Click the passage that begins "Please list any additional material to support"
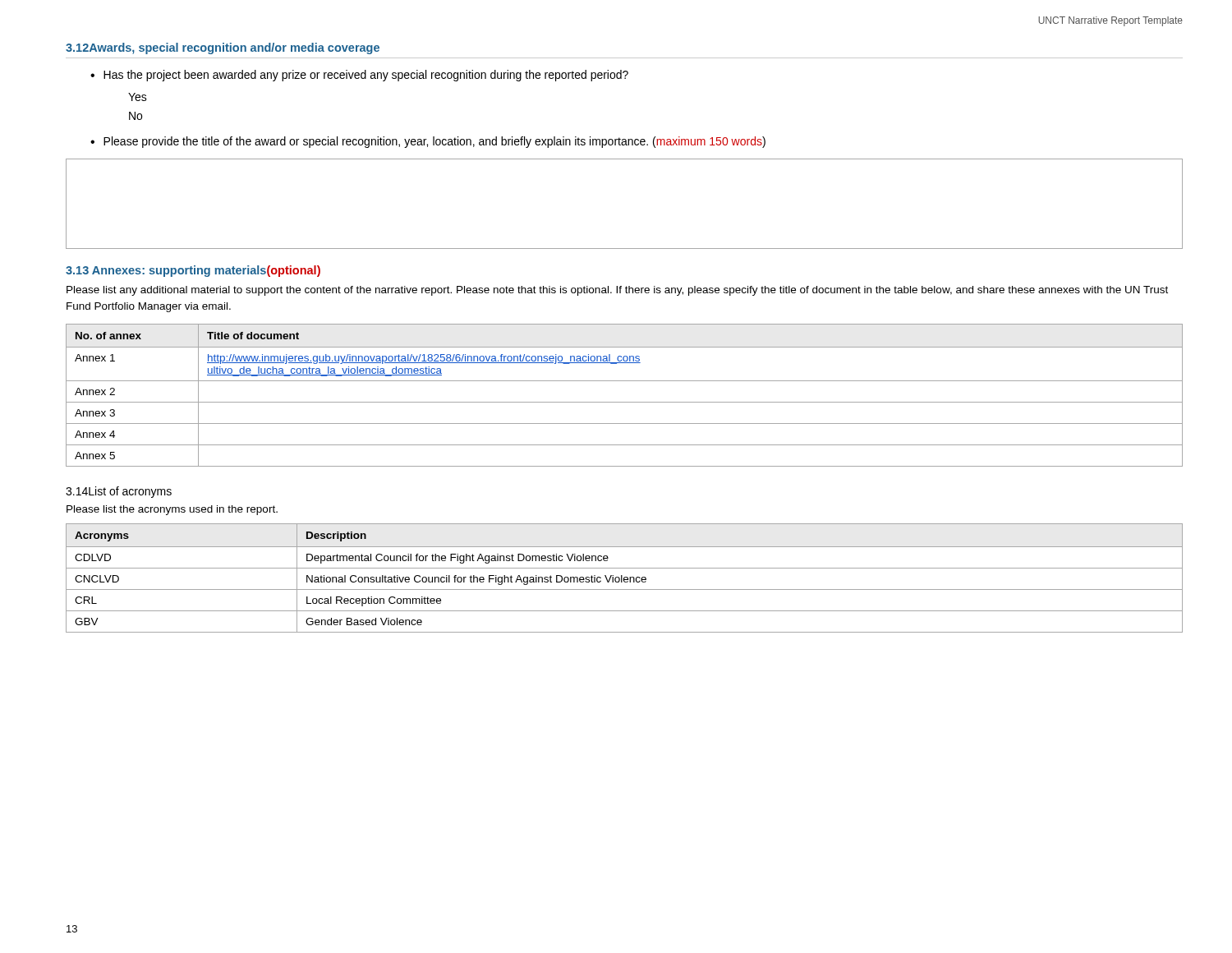1232x953 pixels. tap(617, 298)
